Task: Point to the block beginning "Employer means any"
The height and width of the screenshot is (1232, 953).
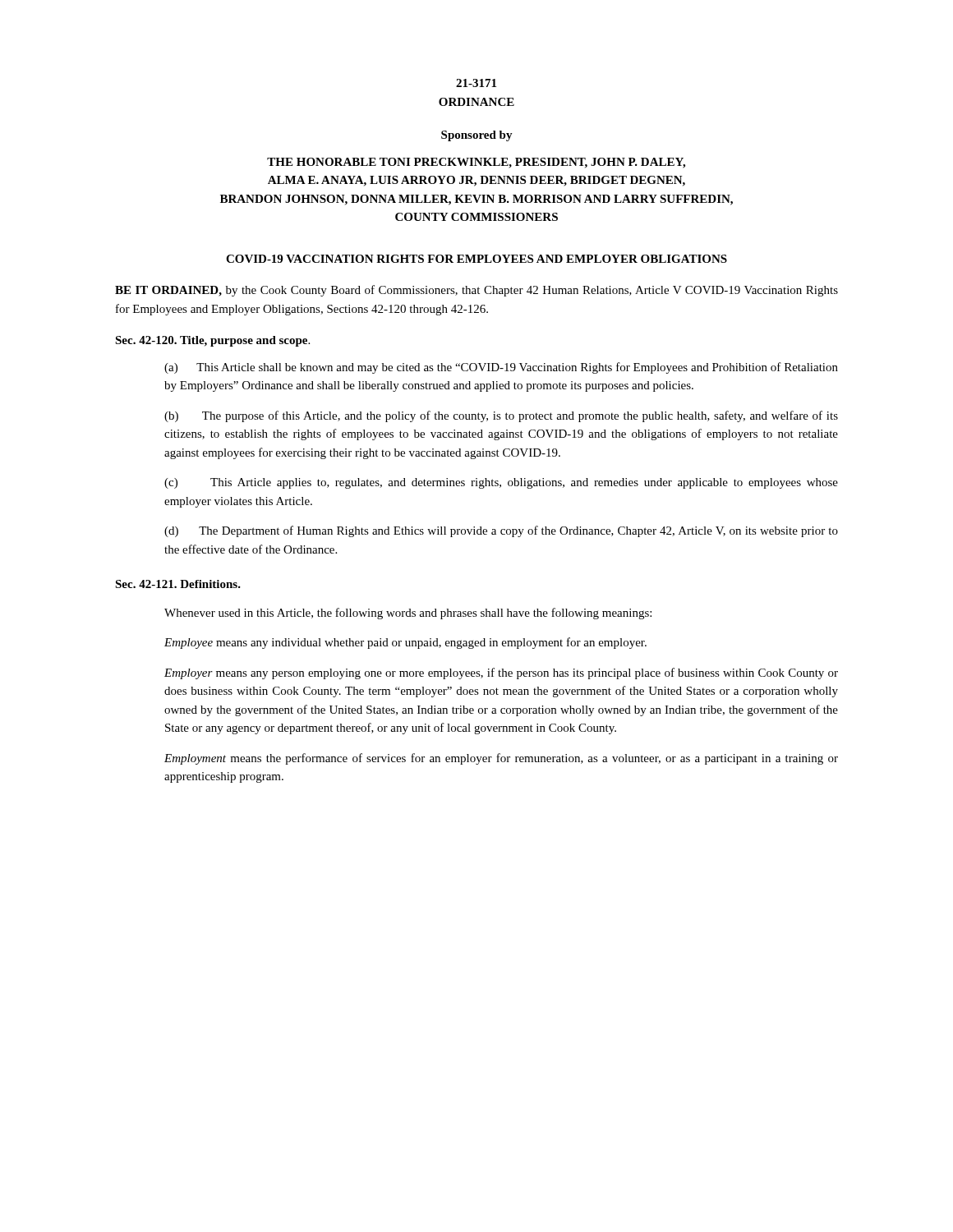Action: click(x=501, y=700)
